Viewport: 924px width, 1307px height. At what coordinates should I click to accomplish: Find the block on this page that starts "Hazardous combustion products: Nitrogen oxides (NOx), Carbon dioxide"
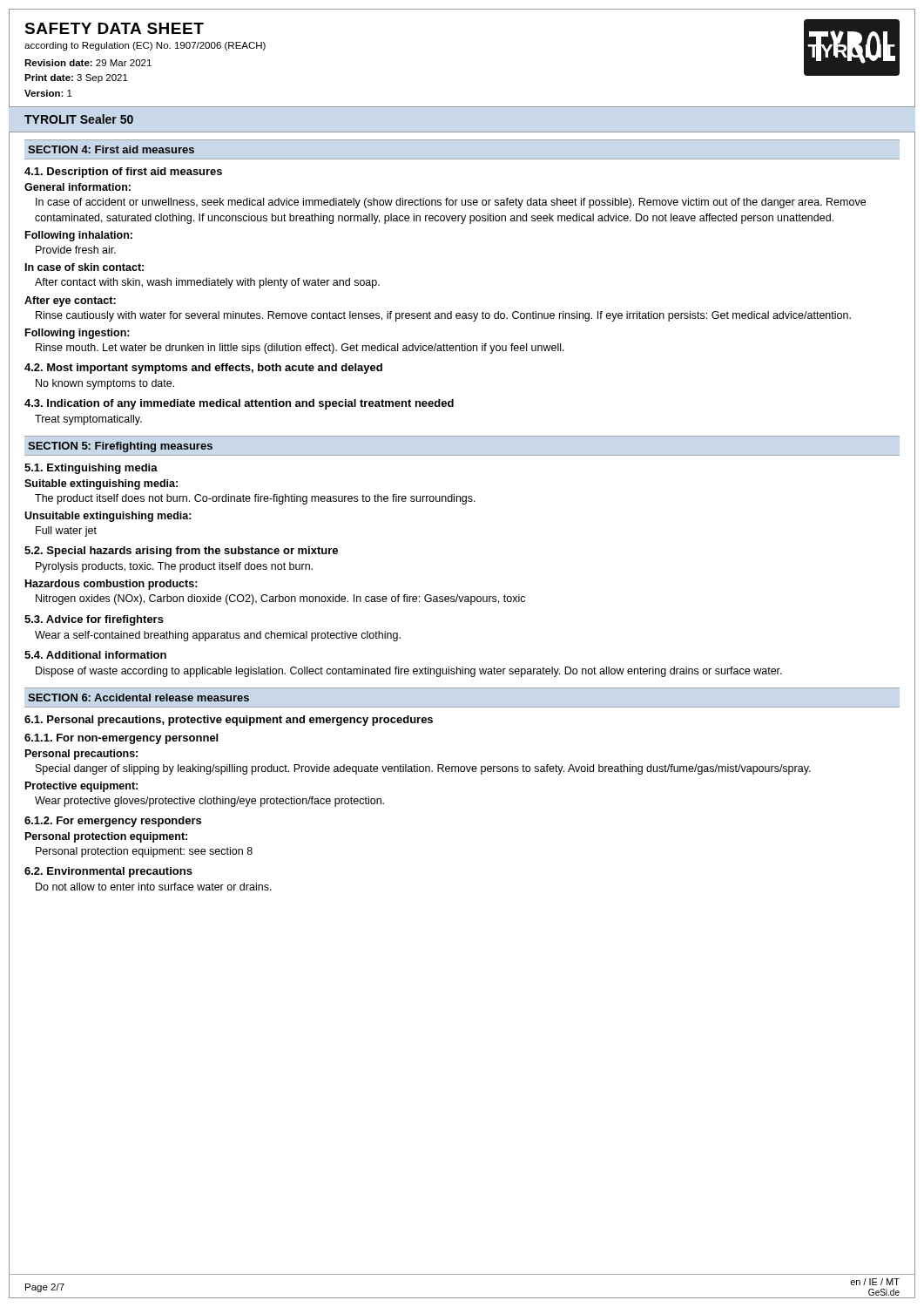tap(462, 592)
